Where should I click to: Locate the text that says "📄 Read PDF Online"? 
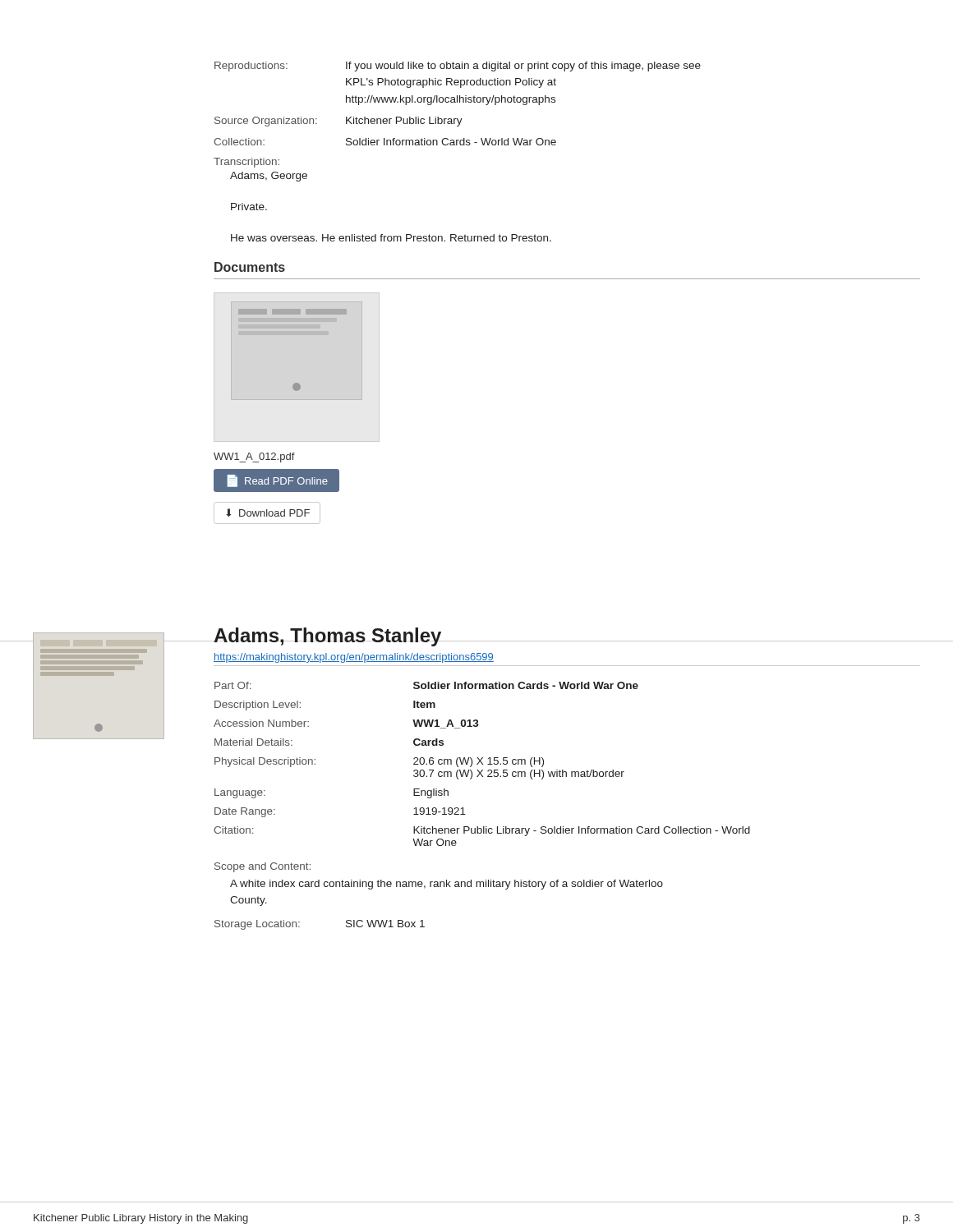tap(276, 481)
